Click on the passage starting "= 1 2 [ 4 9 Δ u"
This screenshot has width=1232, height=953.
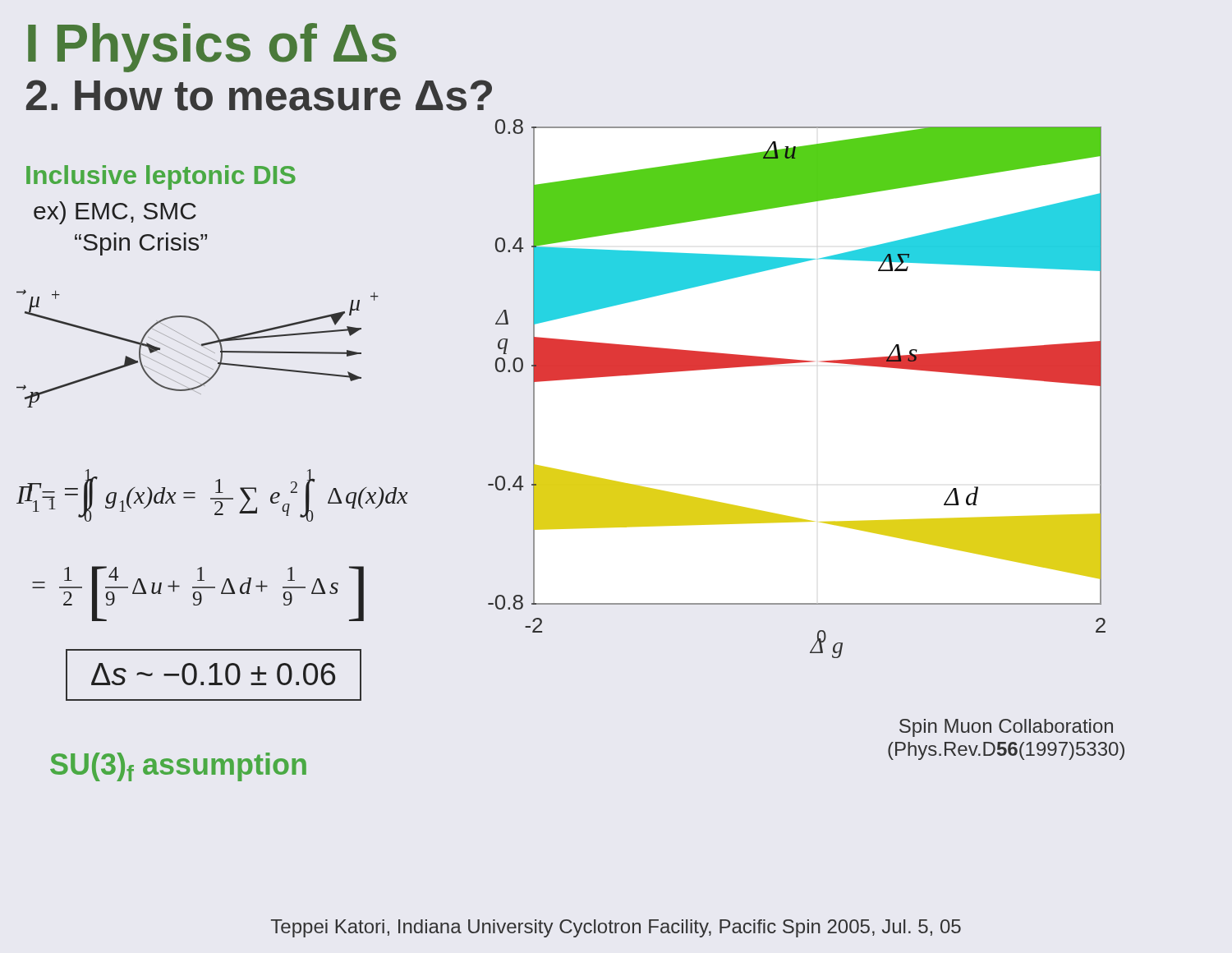point(238,585)
